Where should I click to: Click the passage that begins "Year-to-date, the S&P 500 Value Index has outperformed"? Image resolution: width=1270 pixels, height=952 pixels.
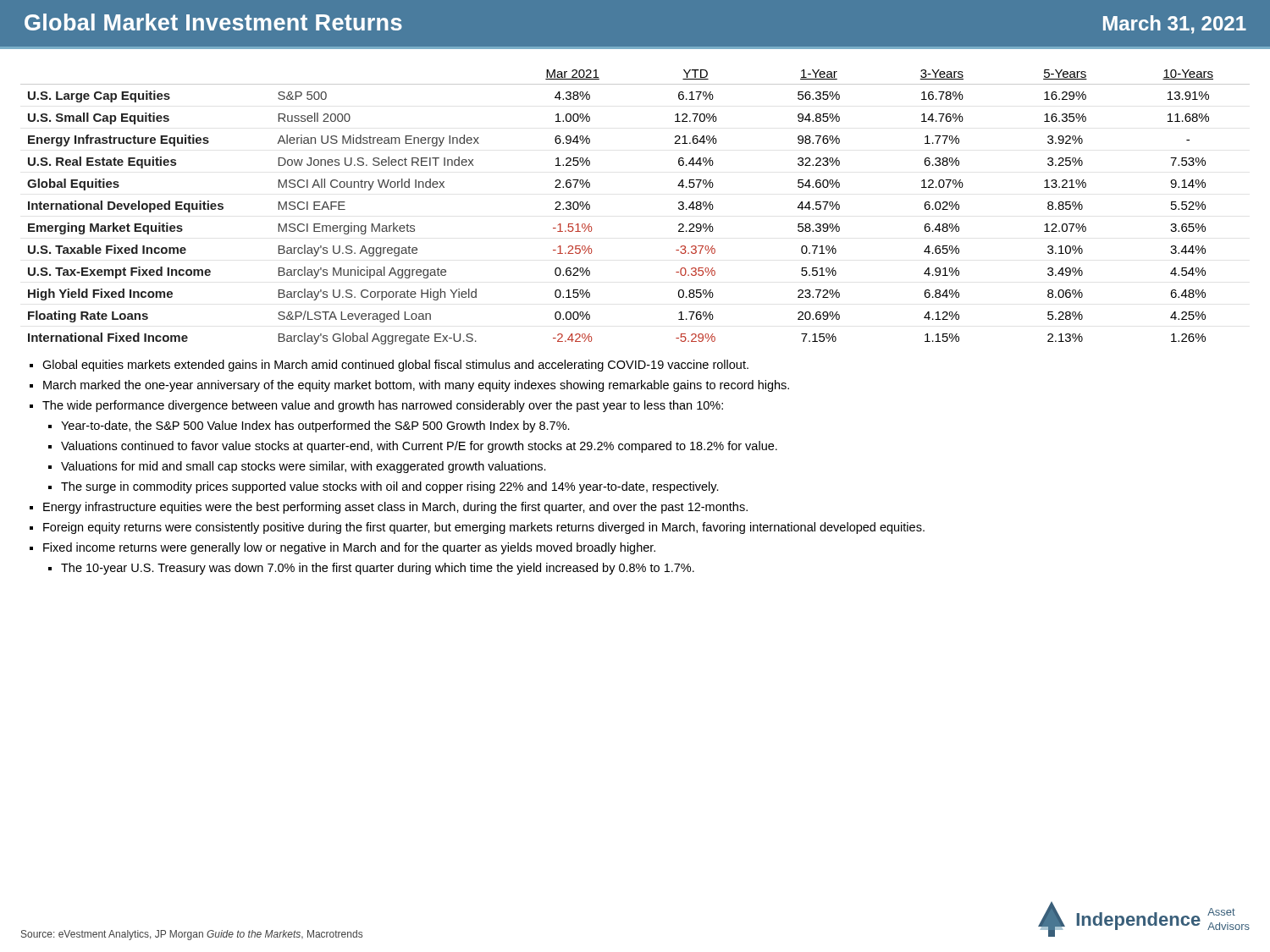(309, 426)
